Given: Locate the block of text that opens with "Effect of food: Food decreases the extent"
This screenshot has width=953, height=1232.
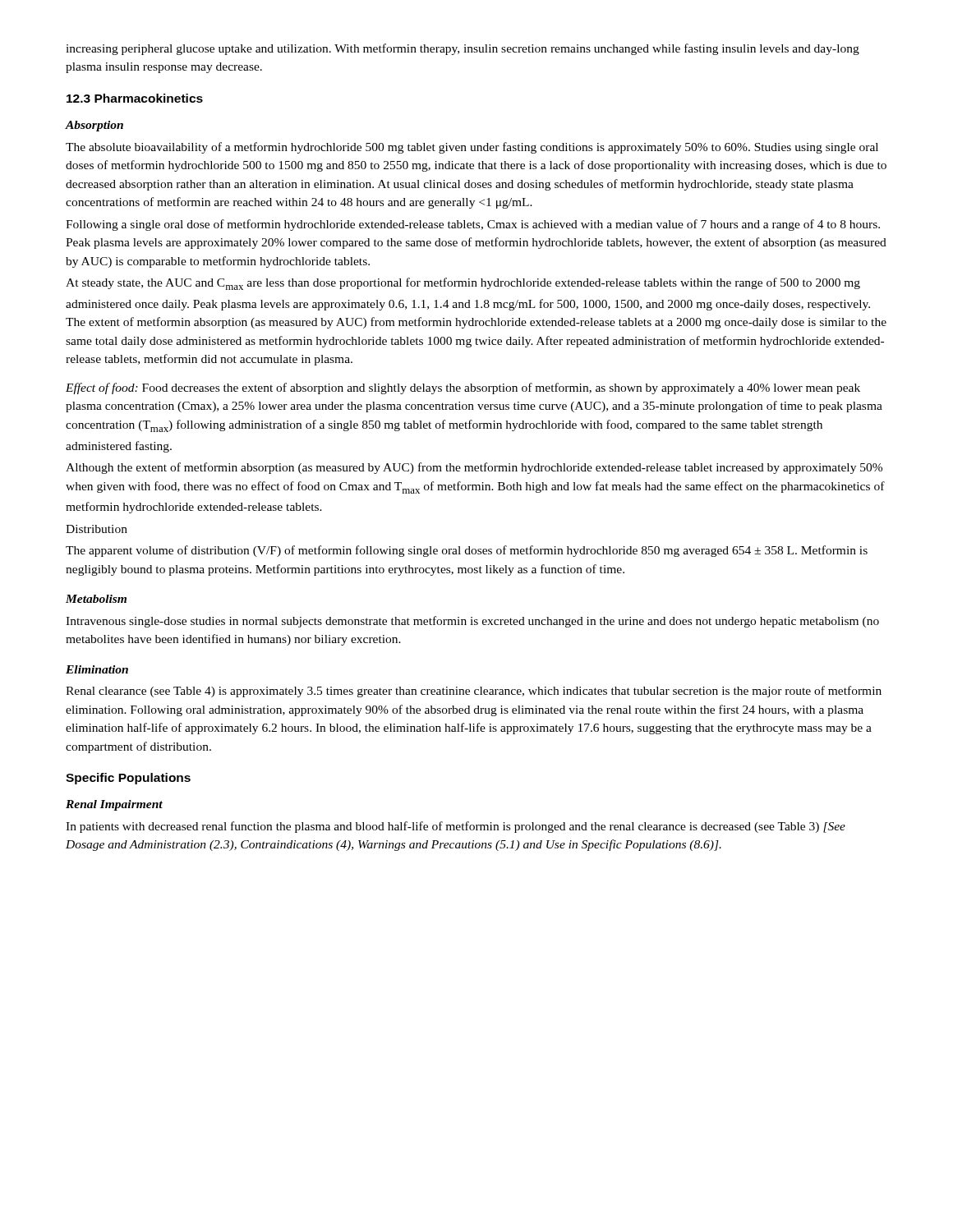Looking at the screenshot, I should 474,416.
